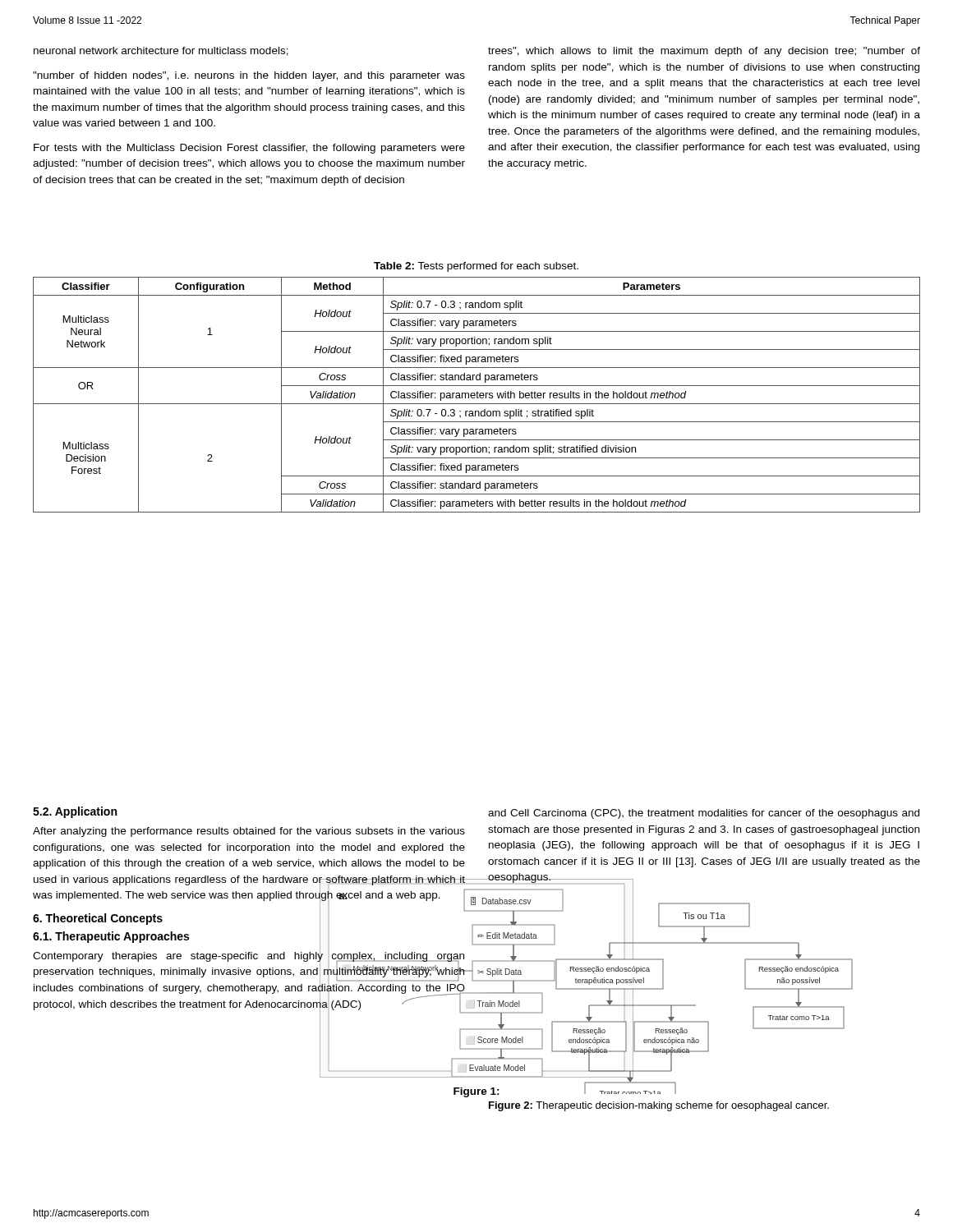Select the text block that reads "trees", which allows to limit the maximum"
The height and width of the screenshot is (1232, 953).
click(x=704, y=107)
